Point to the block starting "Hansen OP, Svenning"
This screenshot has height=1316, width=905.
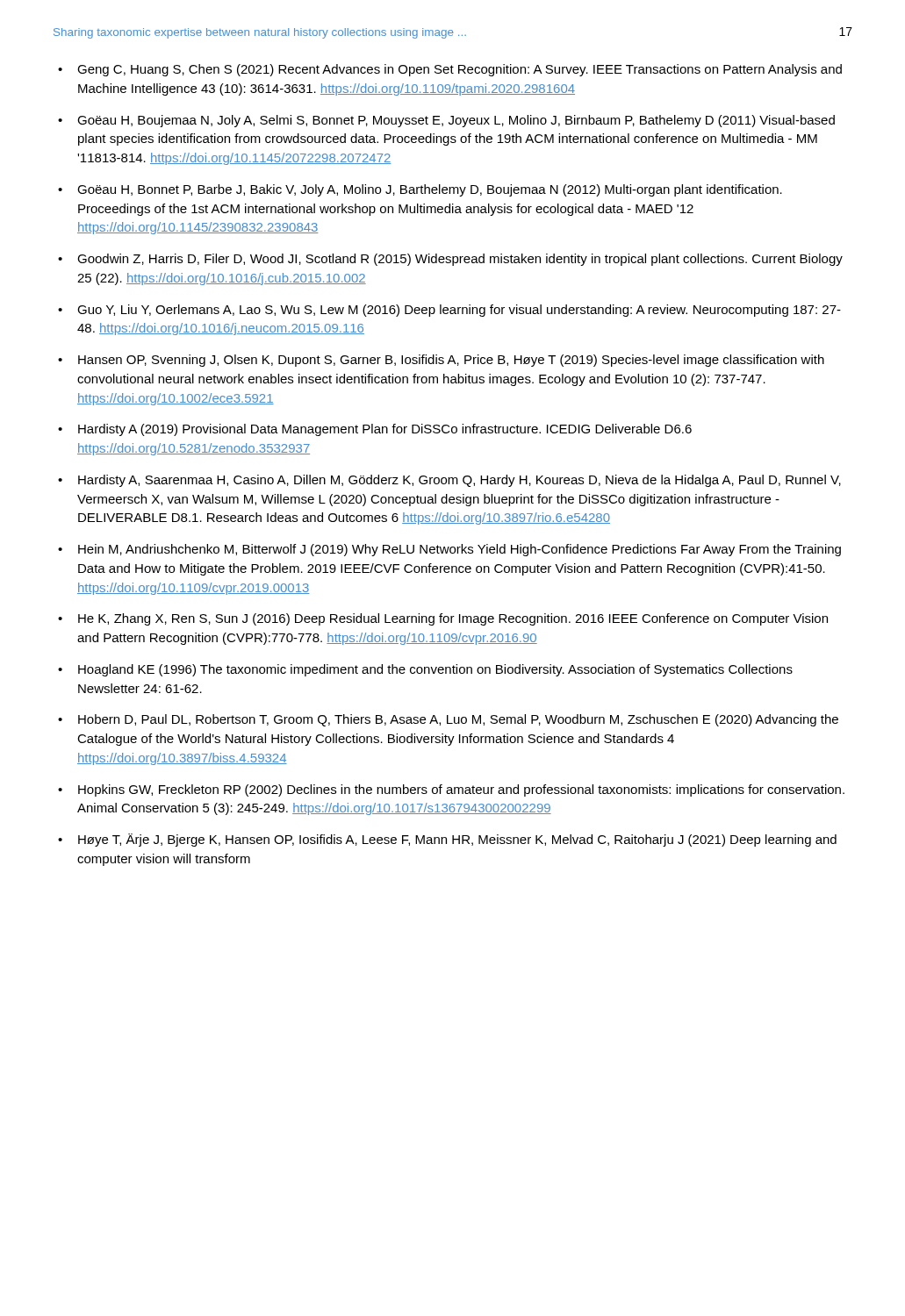[x=451, y=378]
